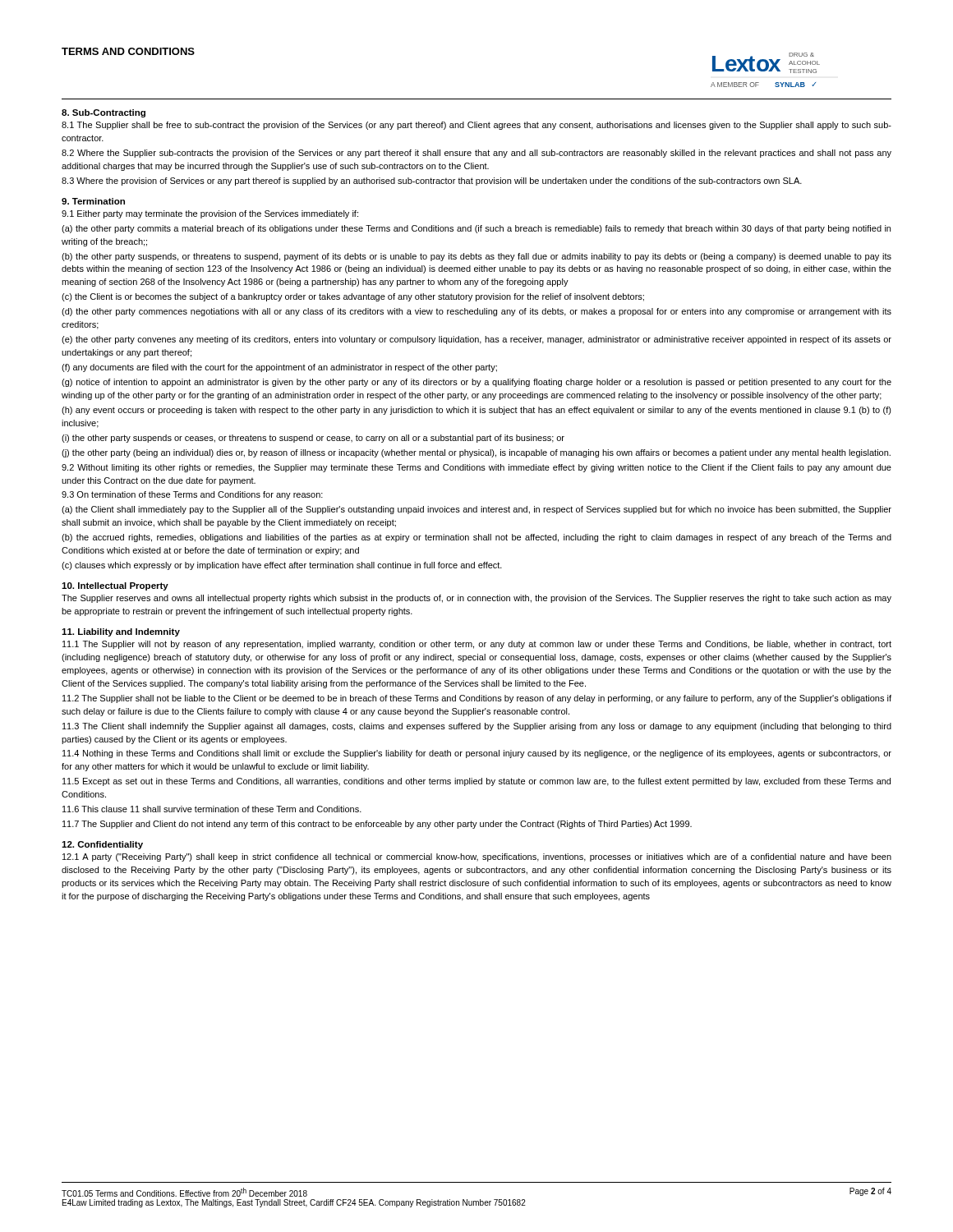Screen dimensions: 1232x953
Task: Find the block on this page that starts "1 The Supplier shall be free"
Action: click(x=476, y=131)
